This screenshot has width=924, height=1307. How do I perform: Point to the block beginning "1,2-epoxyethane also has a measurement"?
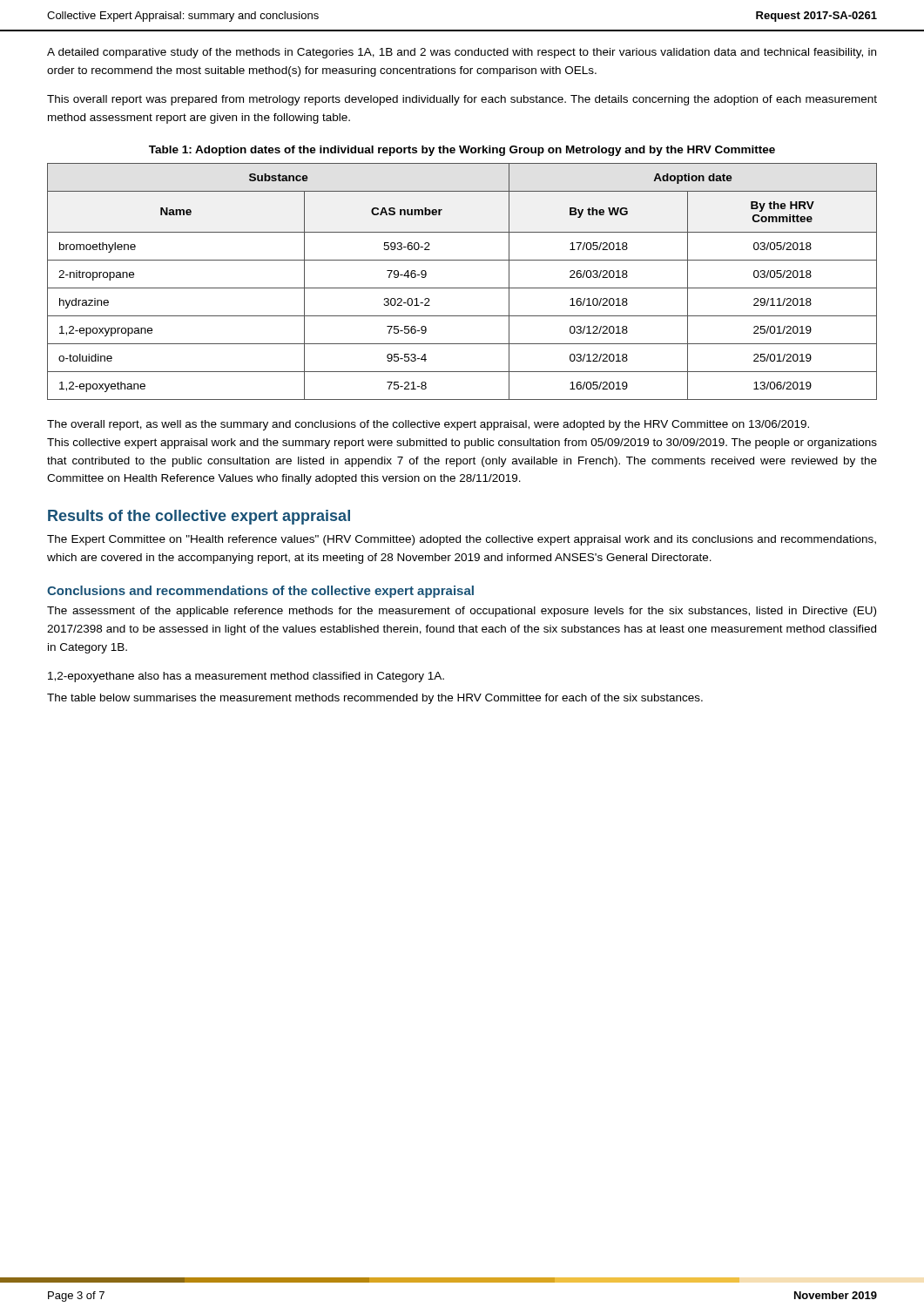point(246,676)
